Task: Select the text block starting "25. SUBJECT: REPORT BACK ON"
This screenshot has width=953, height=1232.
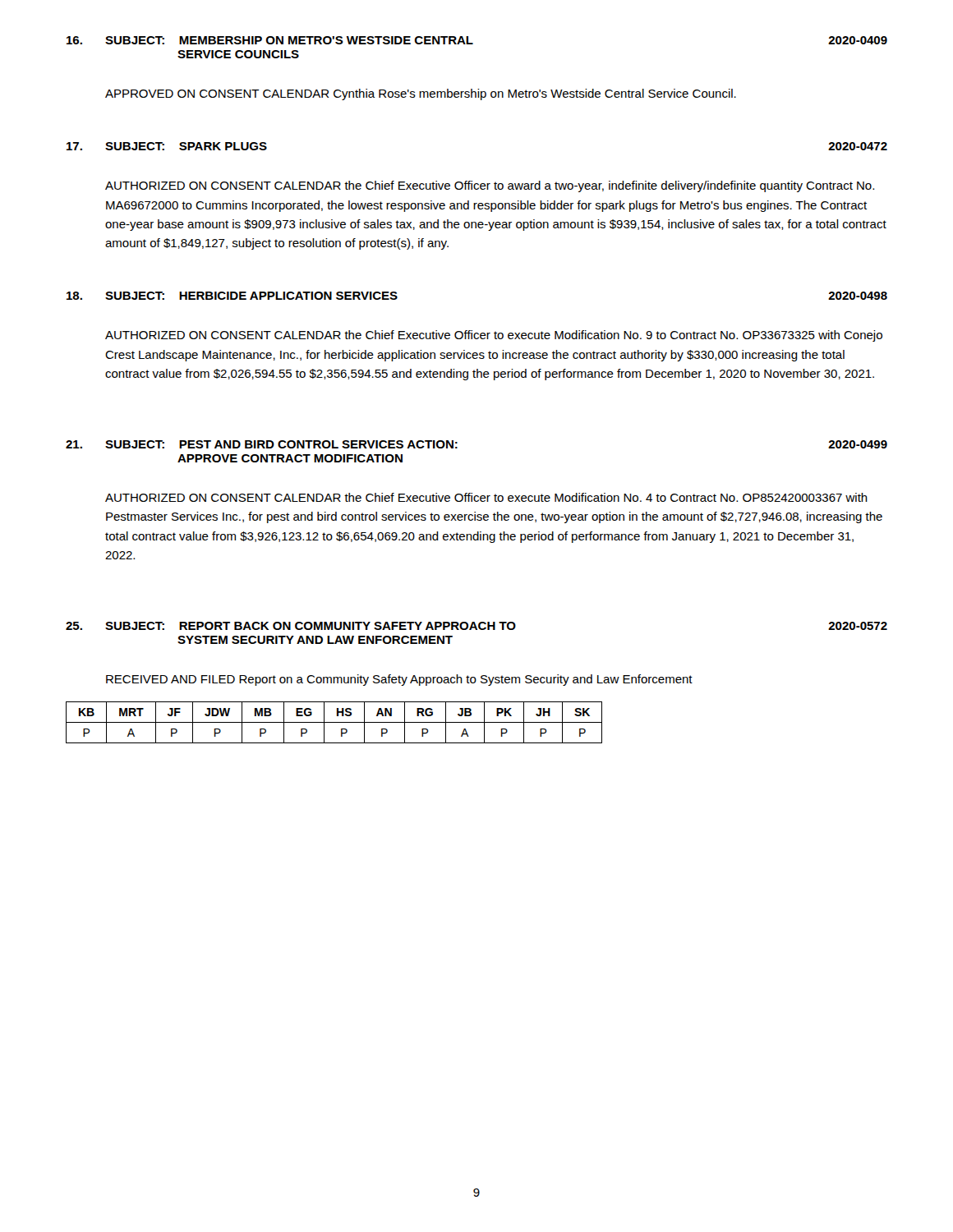Action: [x=476, y=632]
